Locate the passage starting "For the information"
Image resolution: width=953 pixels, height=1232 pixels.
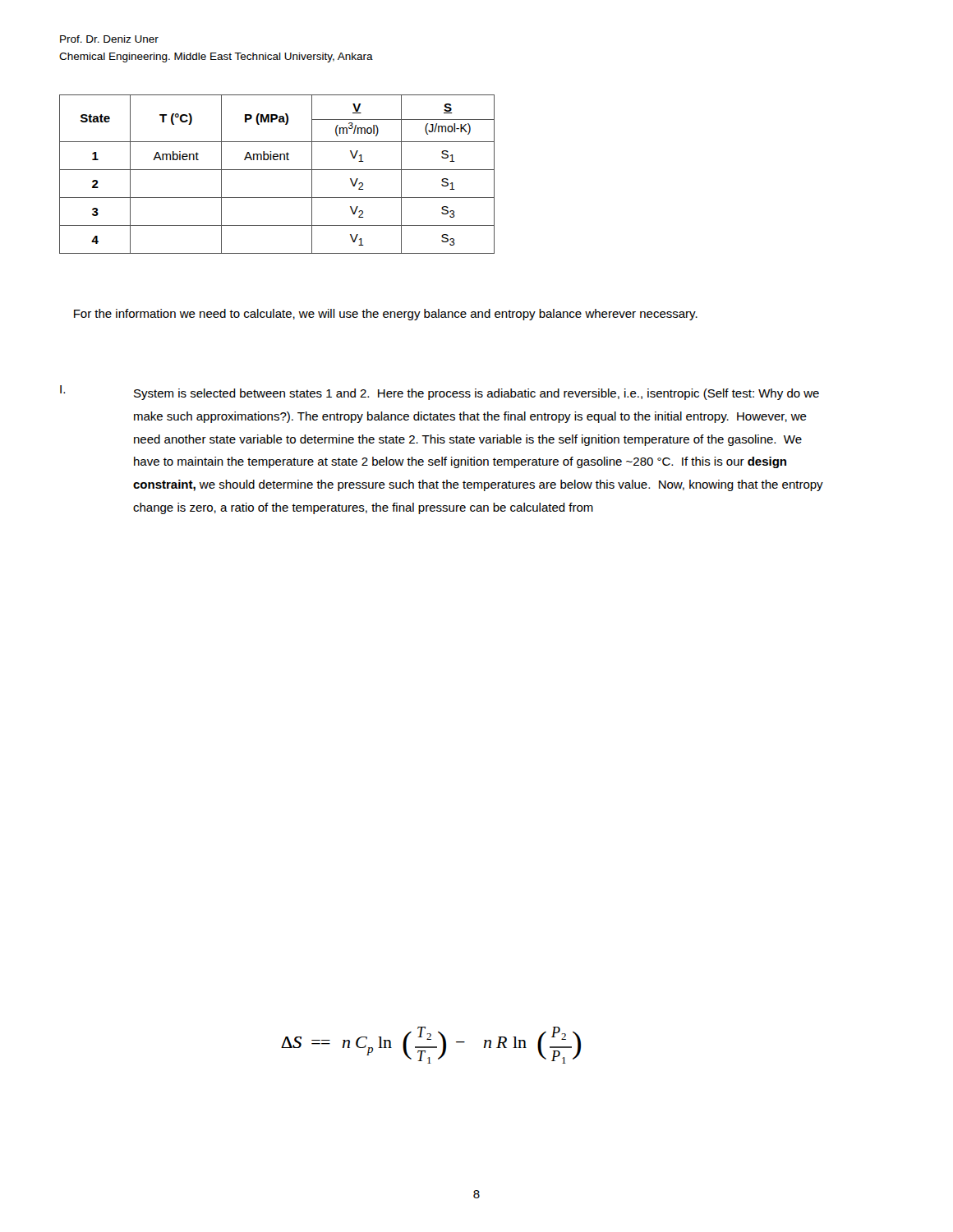379,313
